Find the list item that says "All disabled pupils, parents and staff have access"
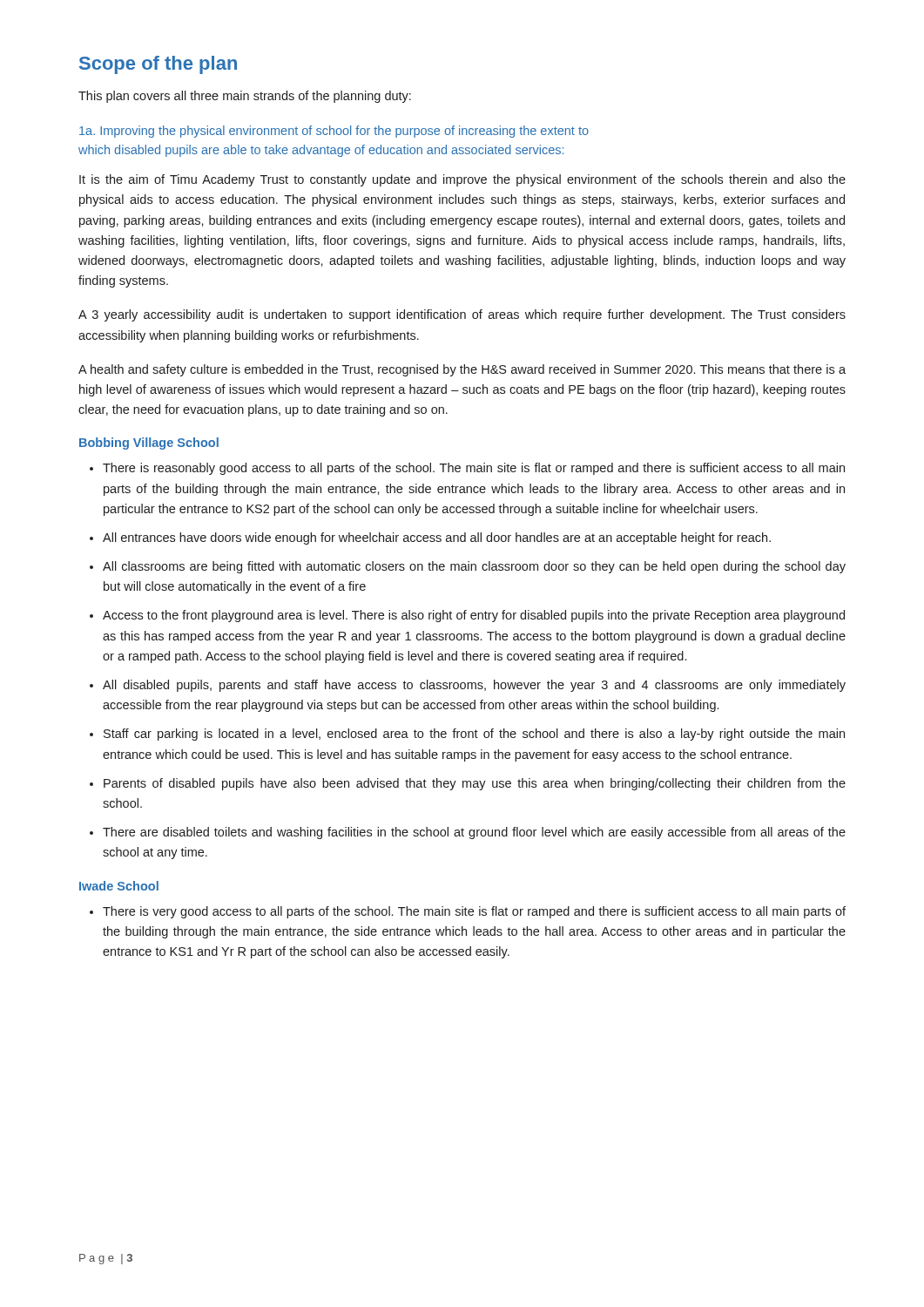924x1307 pixels. tap(474, 696)
